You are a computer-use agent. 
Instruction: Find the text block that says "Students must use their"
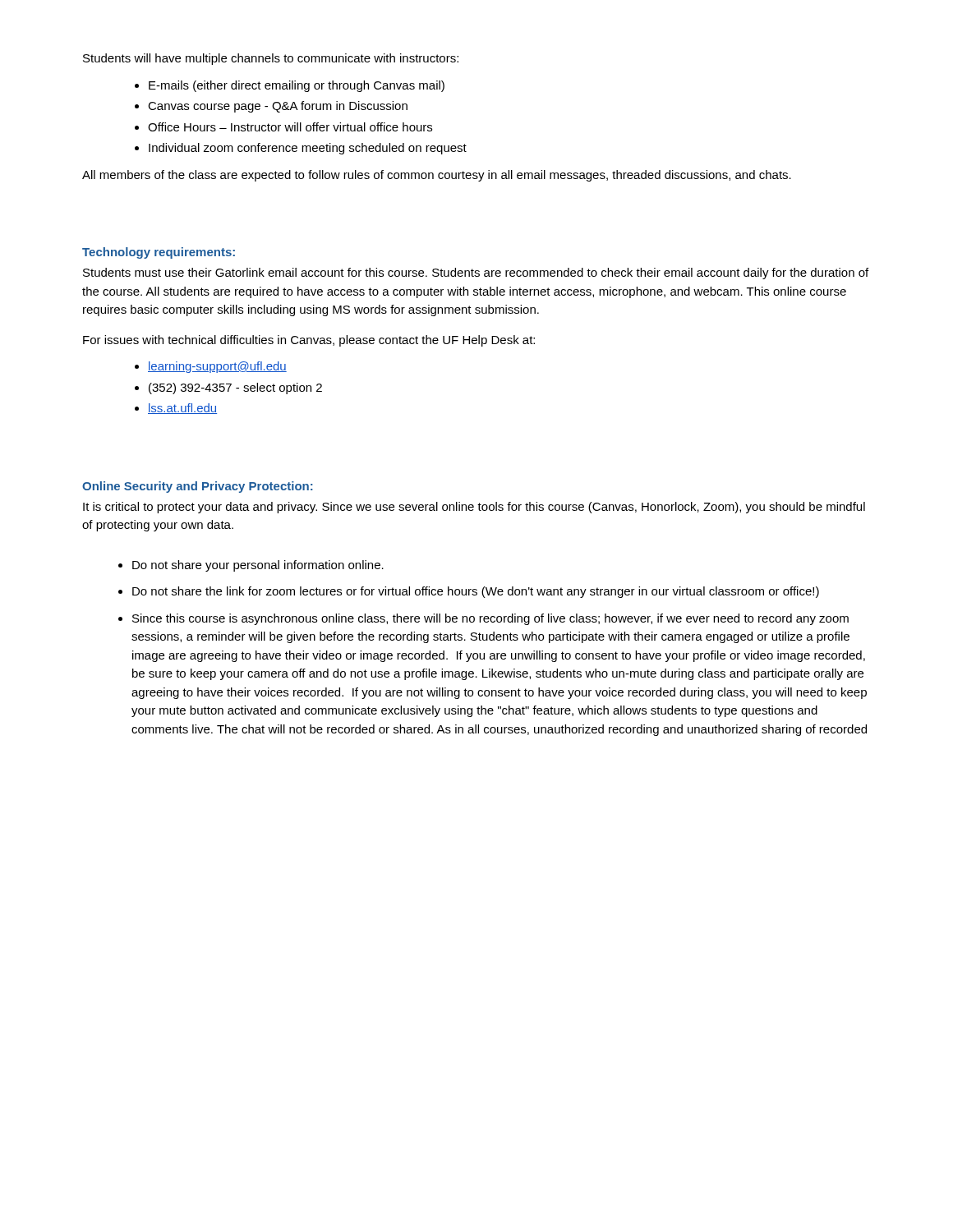(x=475, y=291)
